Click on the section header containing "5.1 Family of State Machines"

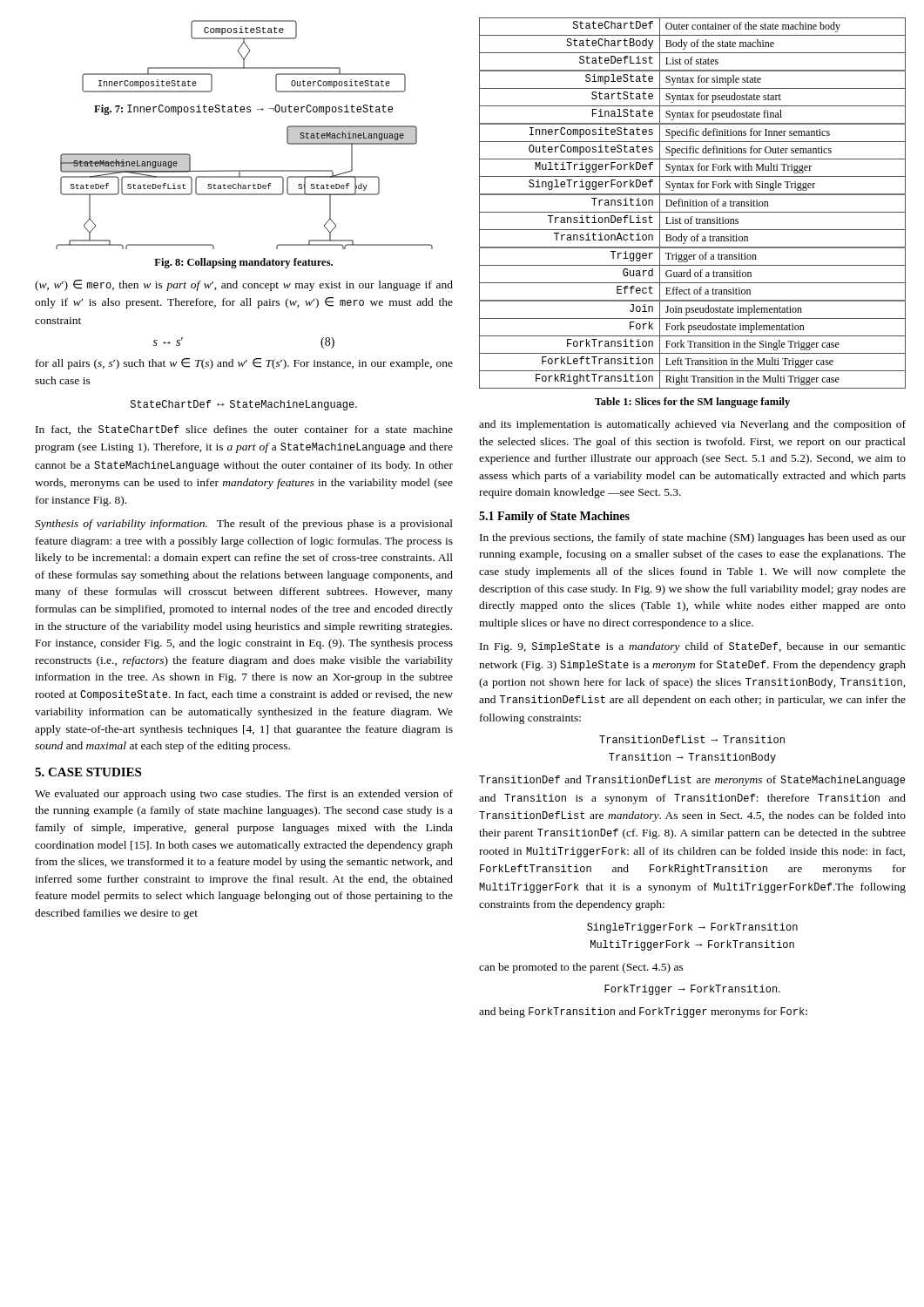[554, 516]
